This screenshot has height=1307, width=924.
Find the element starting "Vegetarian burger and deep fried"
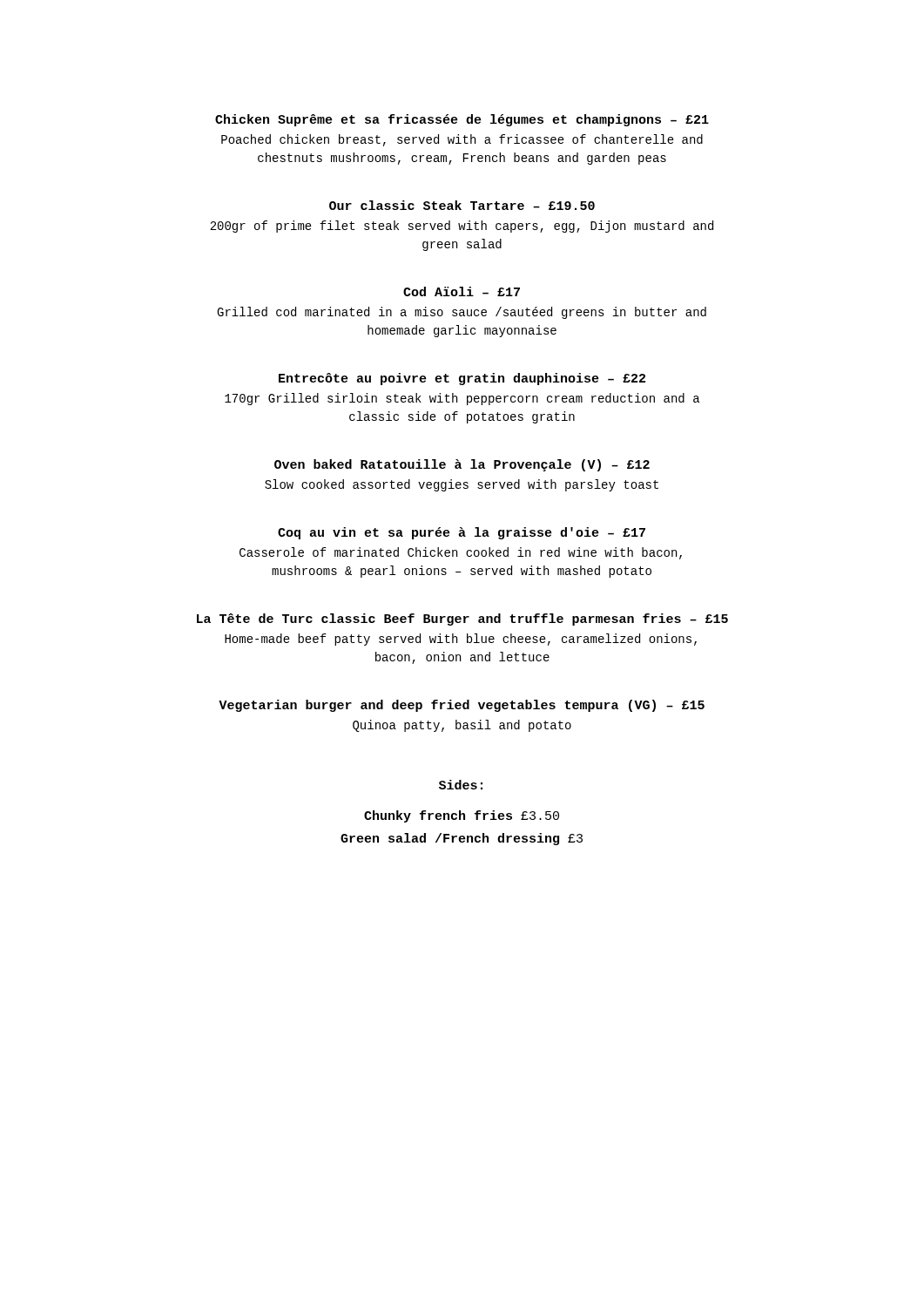tap(462, 717)
